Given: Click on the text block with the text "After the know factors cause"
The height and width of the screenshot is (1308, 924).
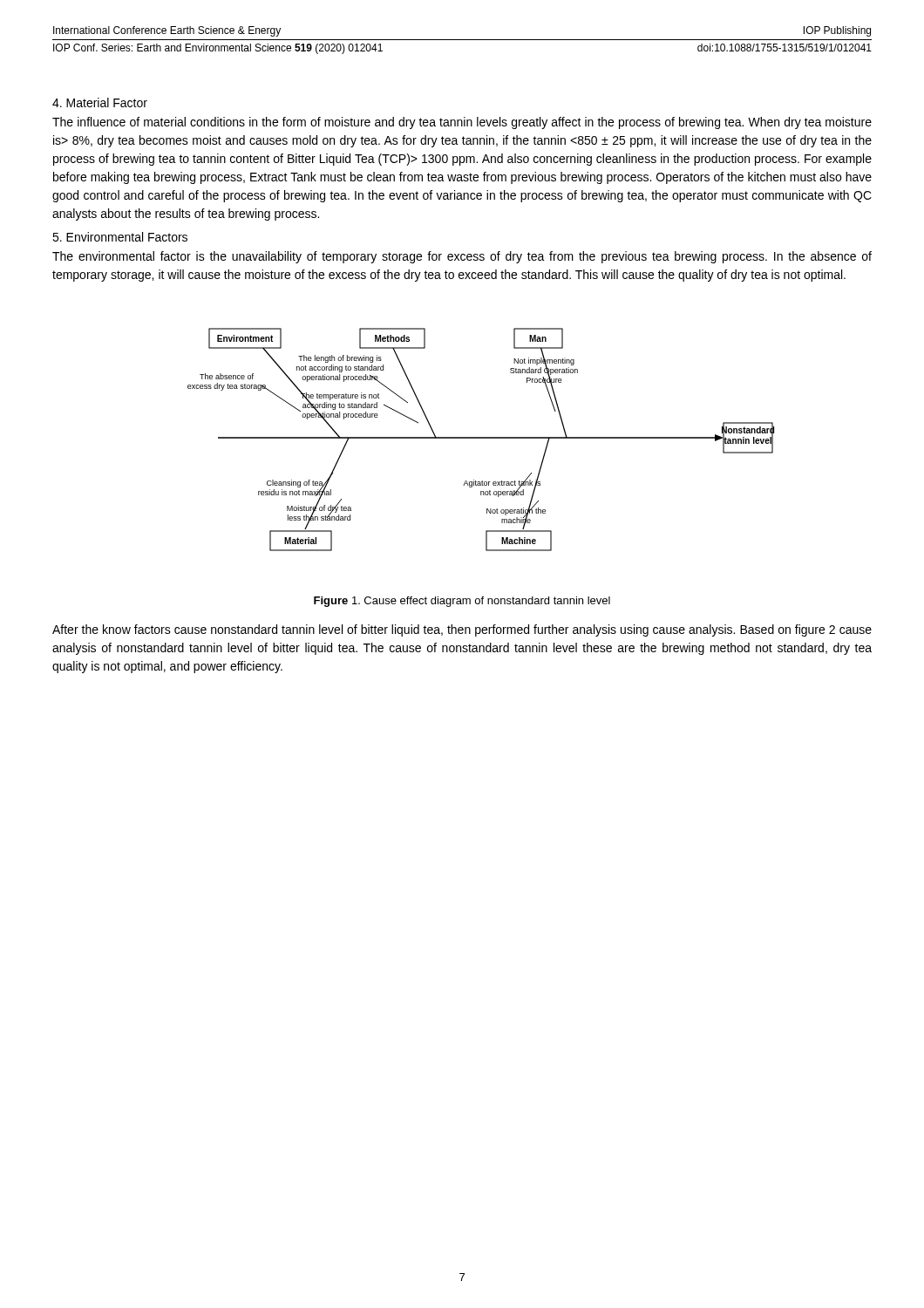Looking at the screenshot, I should pyautogui.click(x=462, y=648).
